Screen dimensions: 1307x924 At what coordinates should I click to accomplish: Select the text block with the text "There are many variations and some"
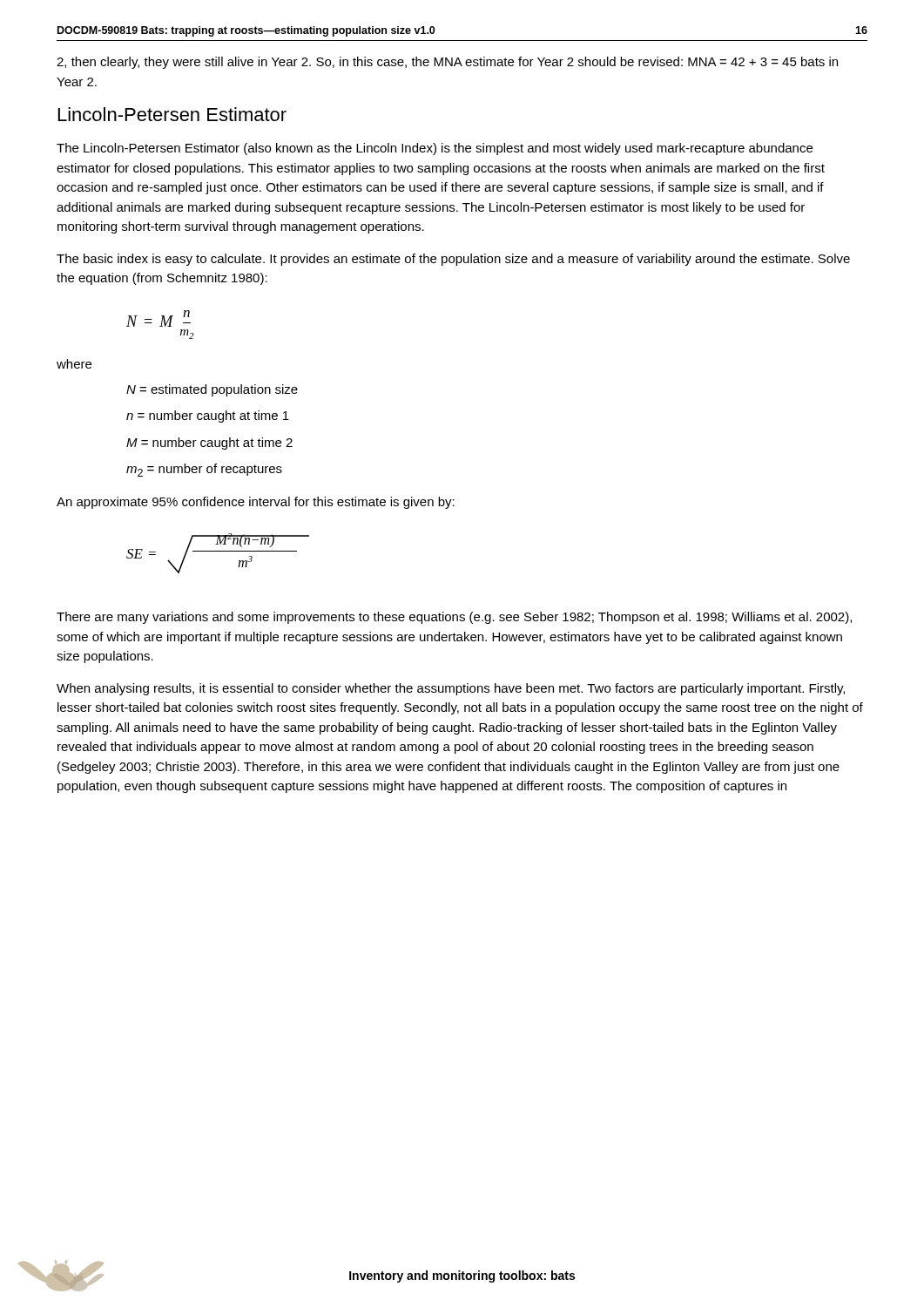[455, 636]
